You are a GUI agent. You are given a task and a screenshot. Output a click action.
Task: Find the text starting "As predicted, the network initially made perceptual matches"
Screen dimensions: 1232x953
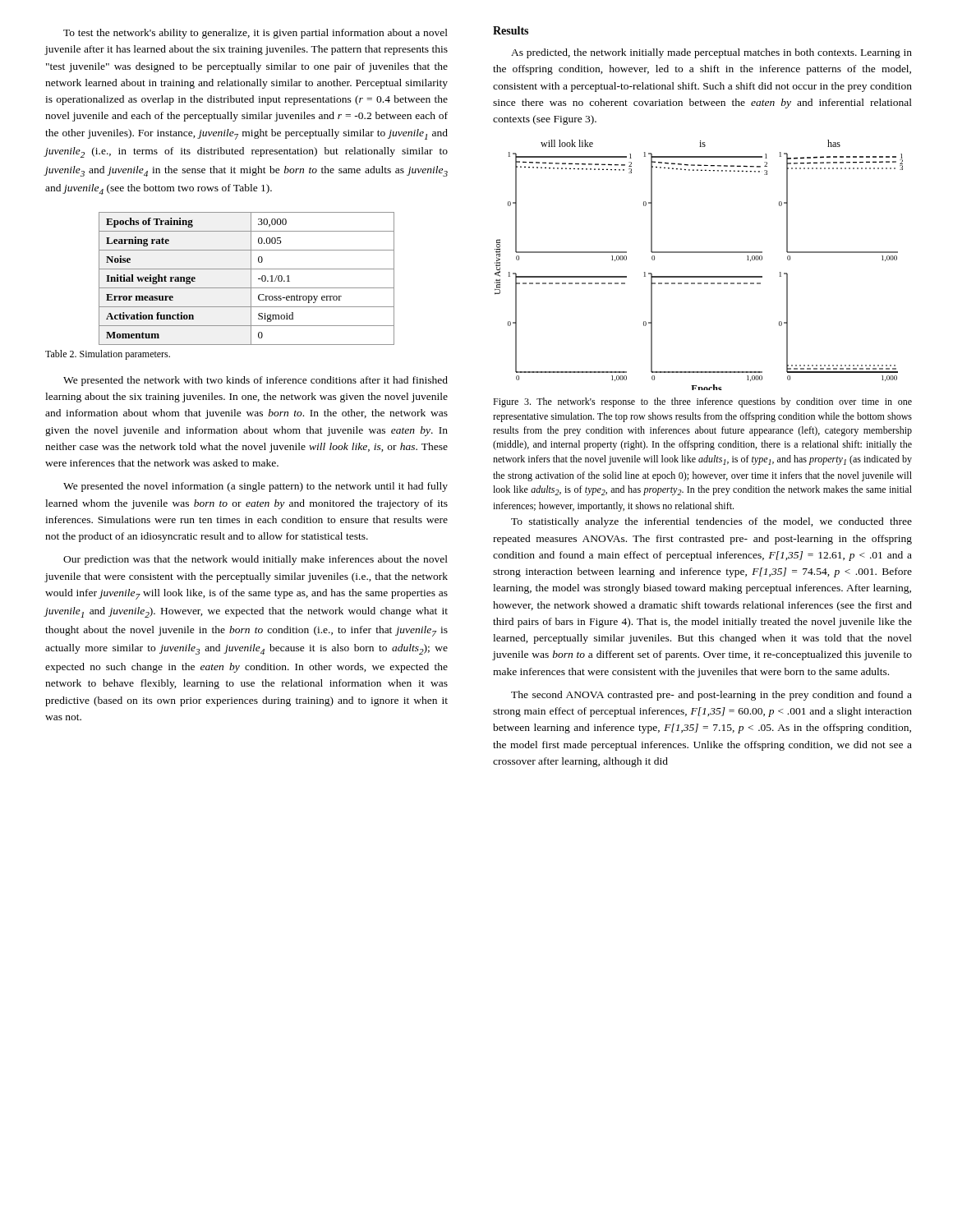click(702, 86)
